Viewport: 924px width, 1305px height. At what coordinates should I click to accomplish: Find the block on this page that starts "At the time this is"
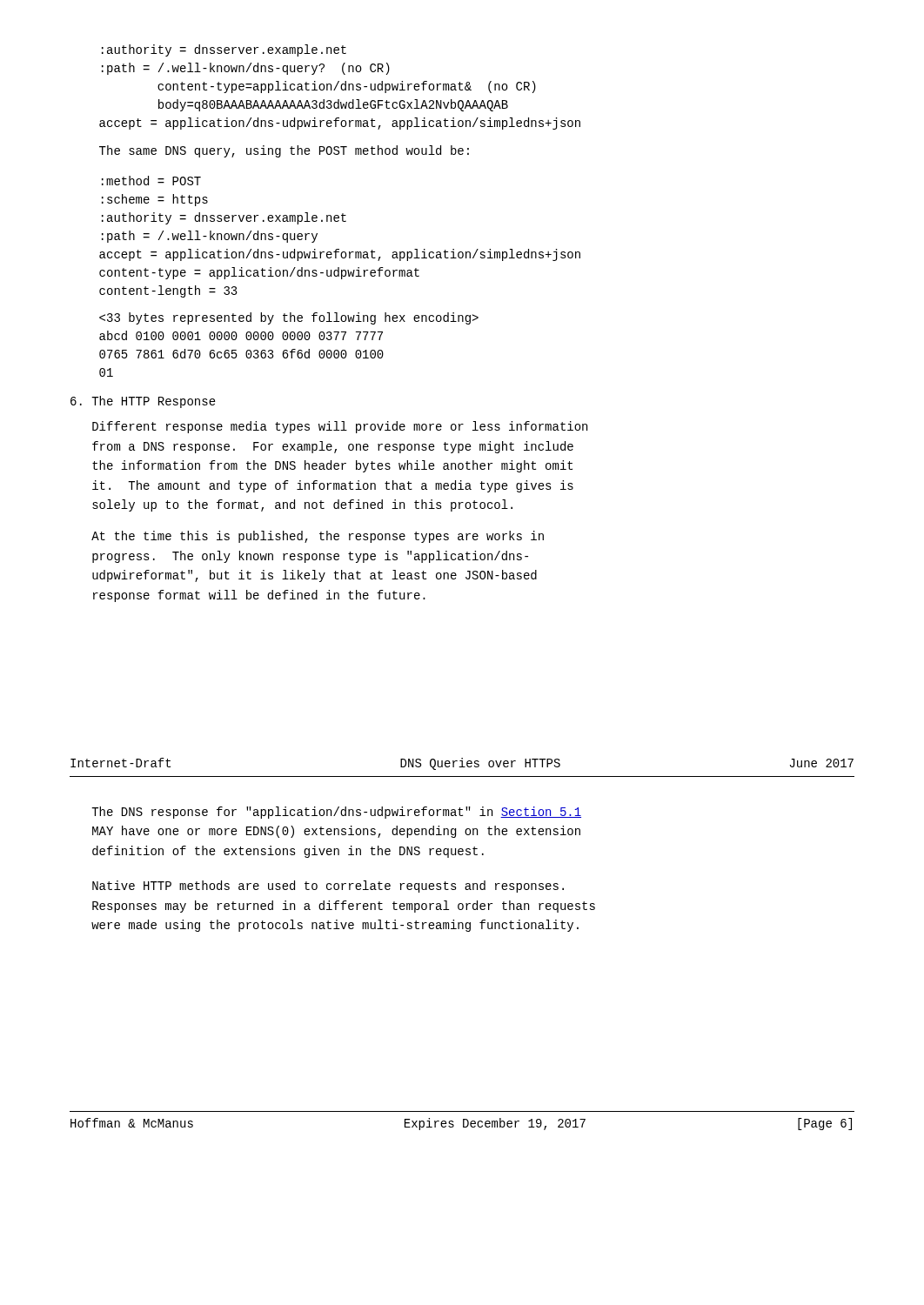coord(462,566)
